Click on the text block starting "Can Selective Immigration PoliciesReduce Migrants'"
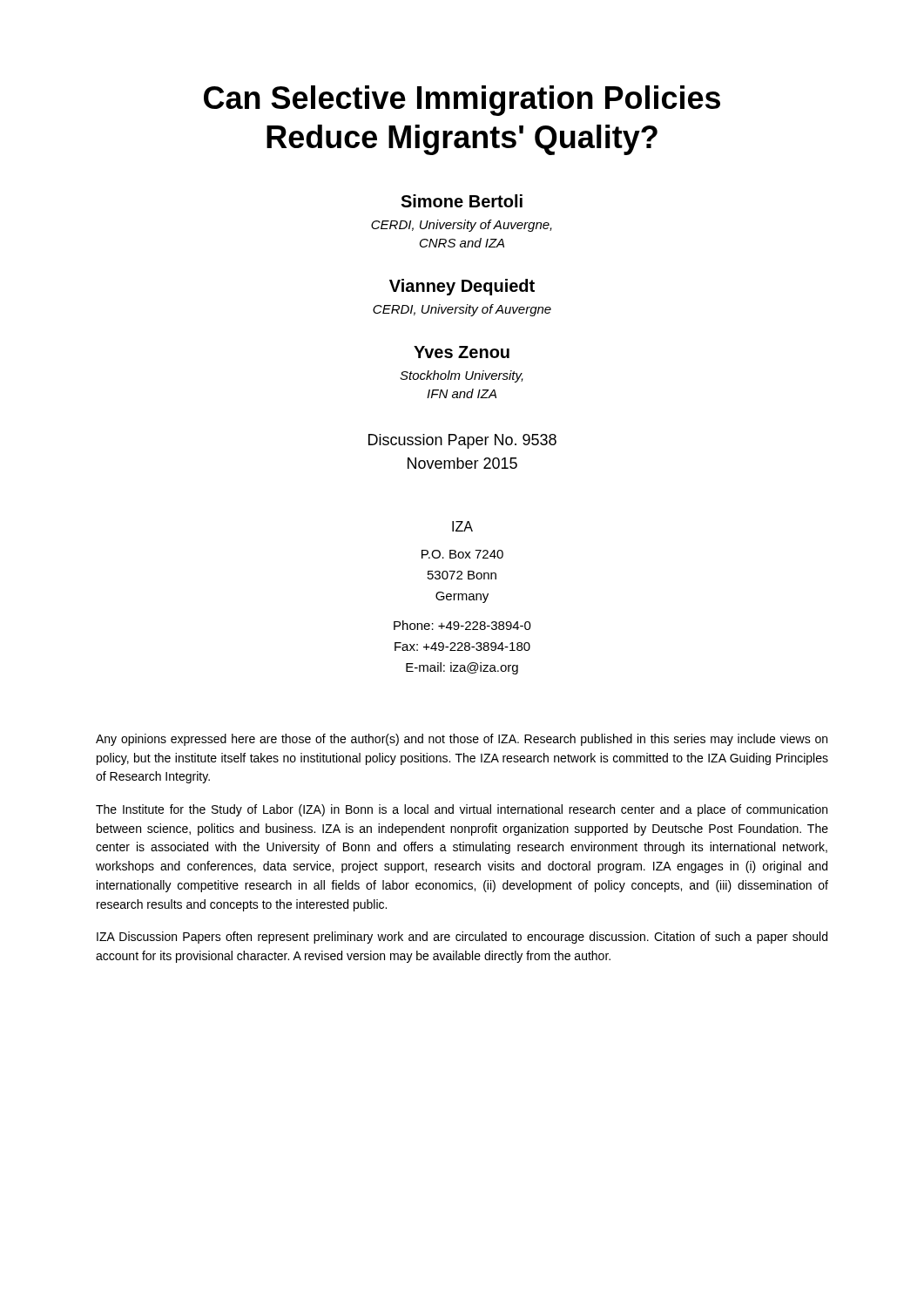Screen dimensions: 1307x924 point(462,118)
